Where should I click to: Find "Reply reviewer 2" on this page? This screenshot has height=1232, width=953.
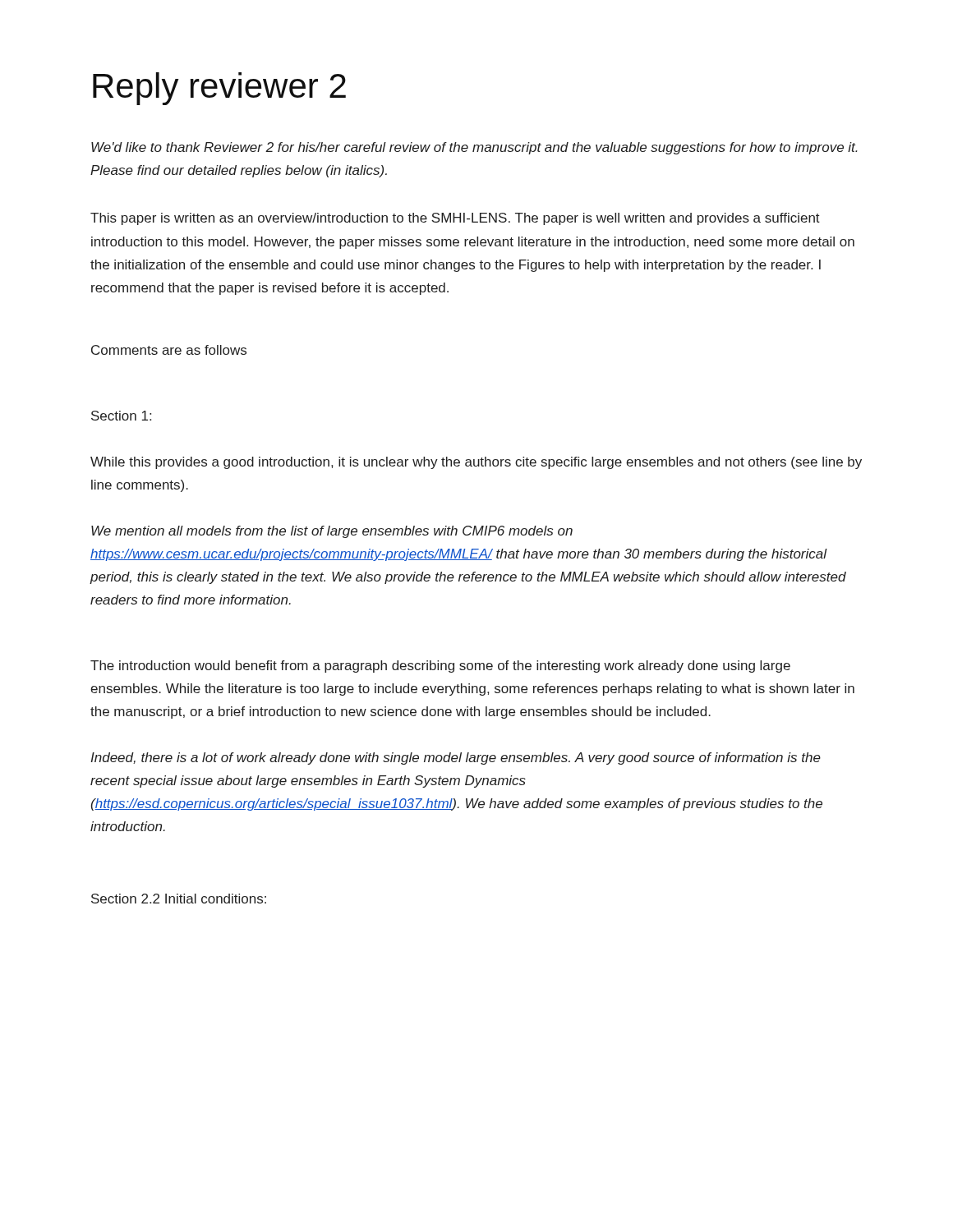(219, 86)
